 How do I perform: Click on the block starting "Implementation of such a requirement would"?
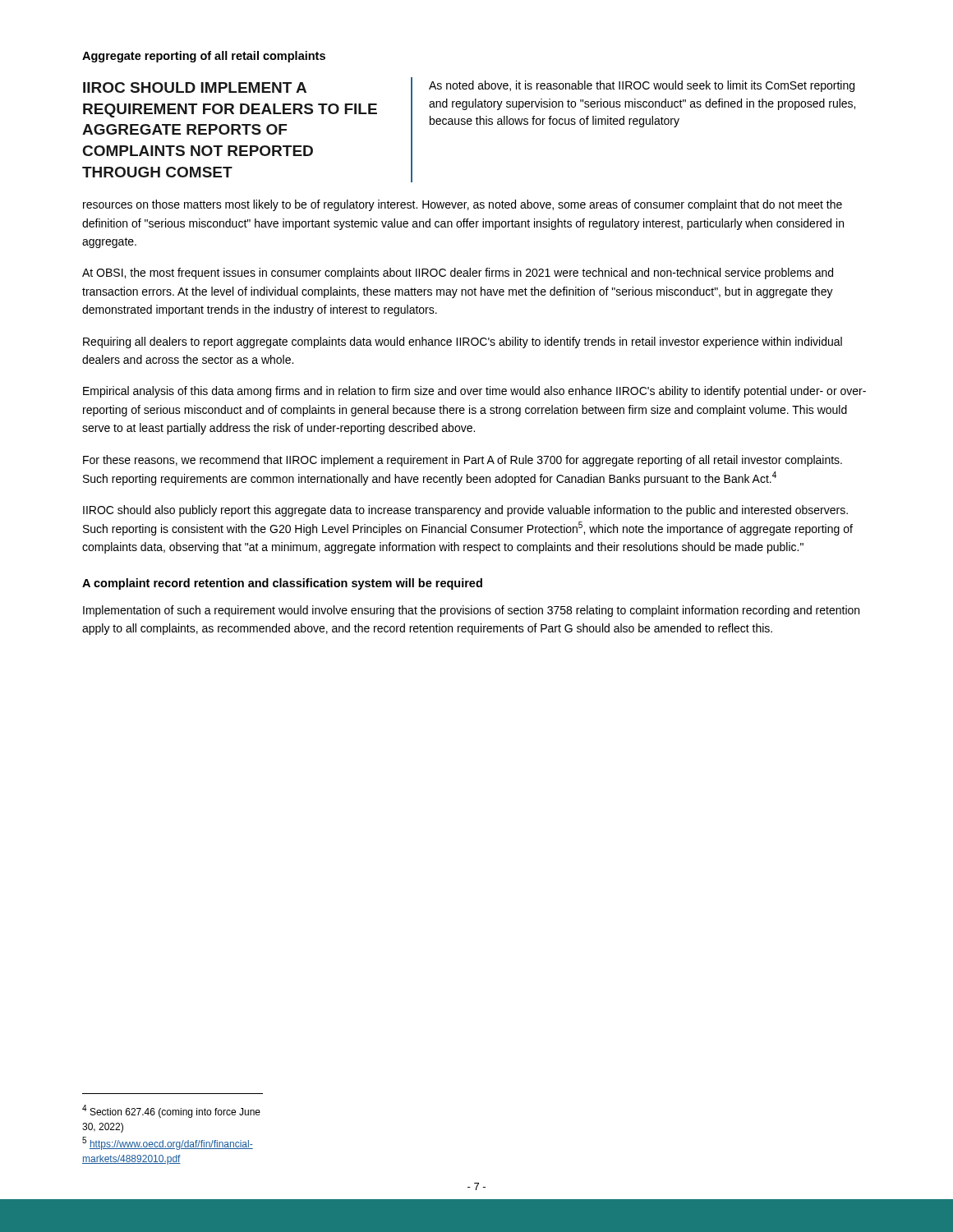tap(471, 619)
